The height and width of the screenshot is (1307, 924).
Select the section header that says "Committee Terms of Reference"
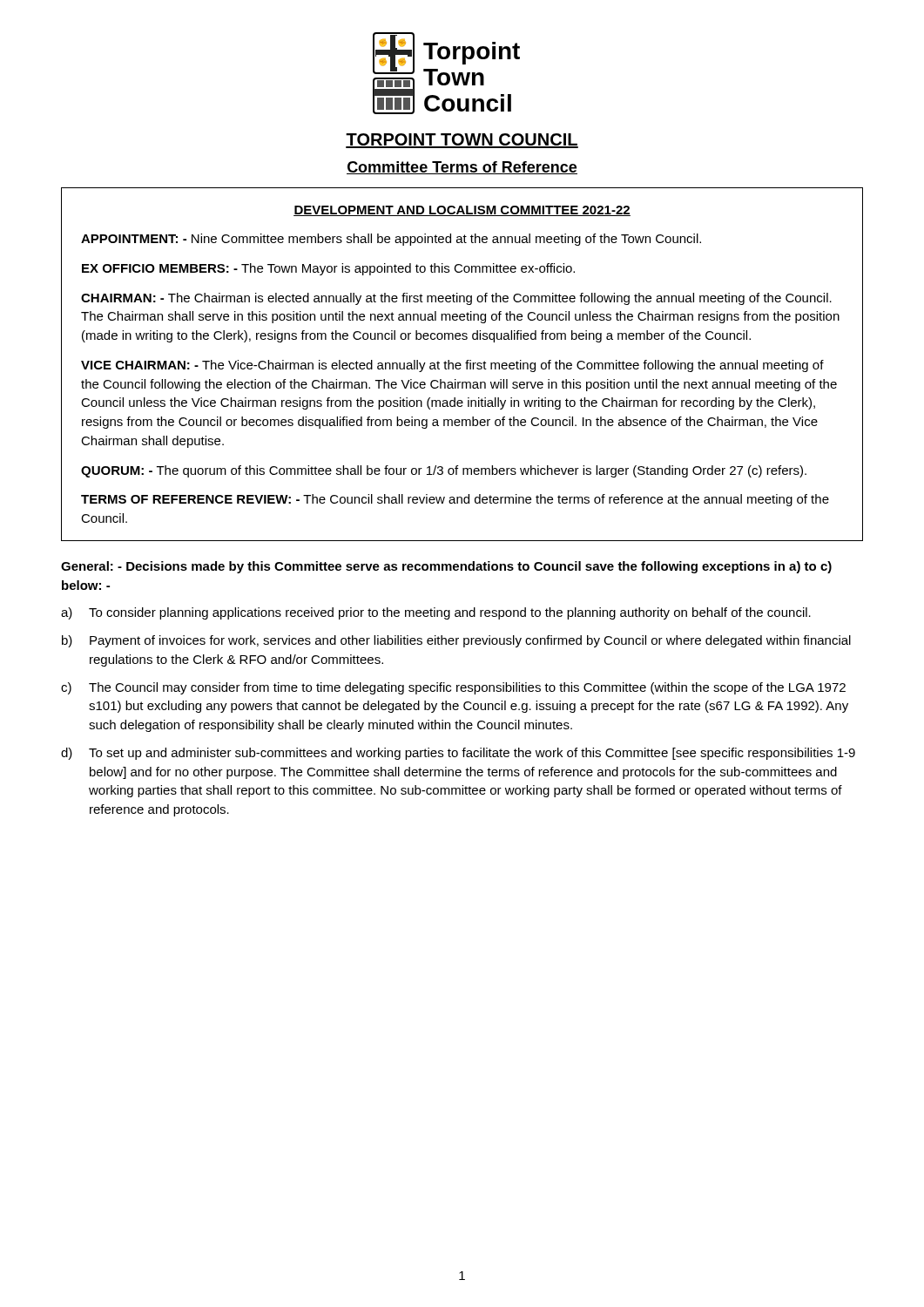[x=462, y=167]
